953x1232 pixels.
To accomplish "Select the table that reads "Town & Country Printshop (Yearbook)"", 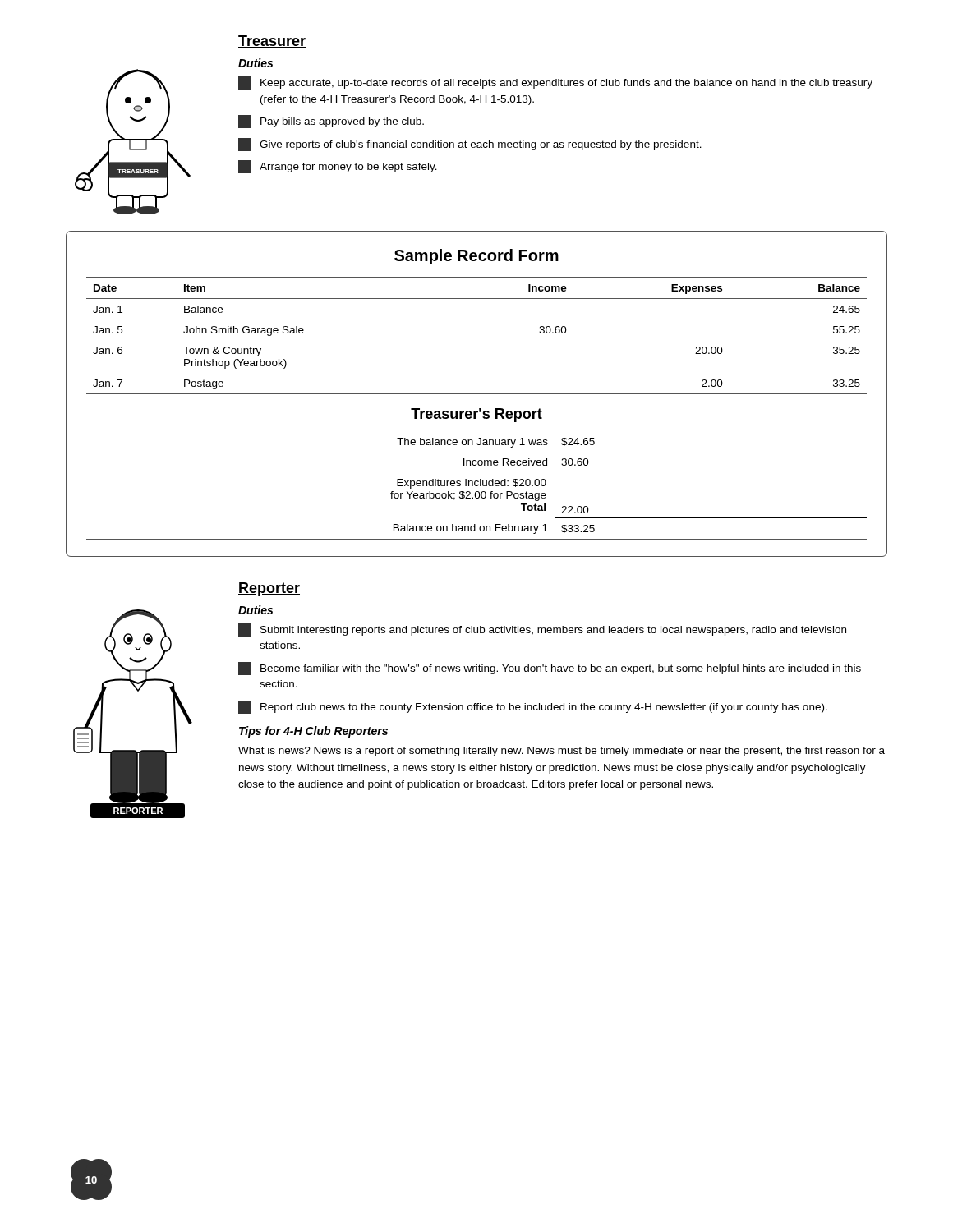I will [476, 394].
